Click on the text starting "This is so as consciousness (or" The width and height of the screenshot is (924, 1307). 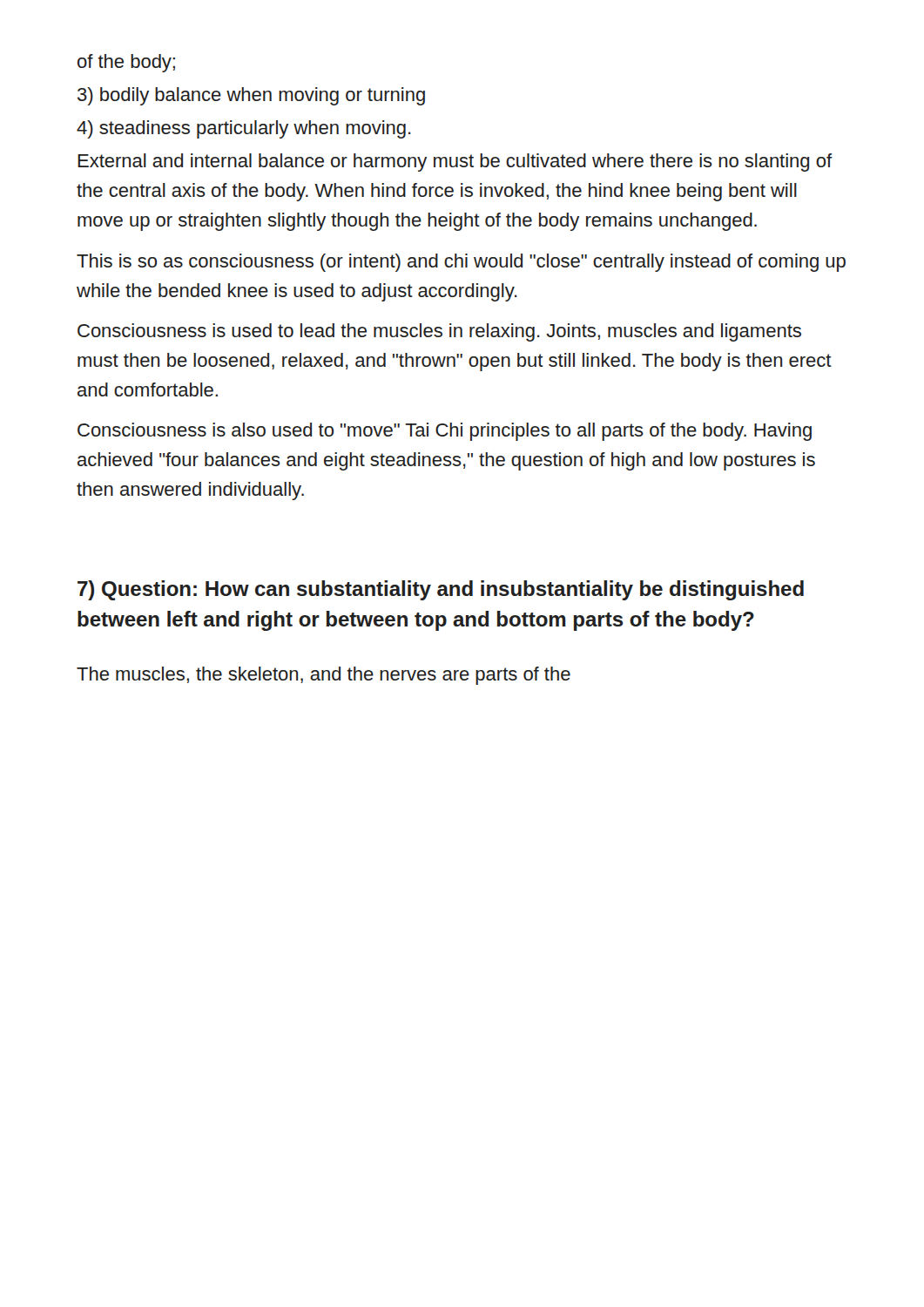(x=461, y=275)
